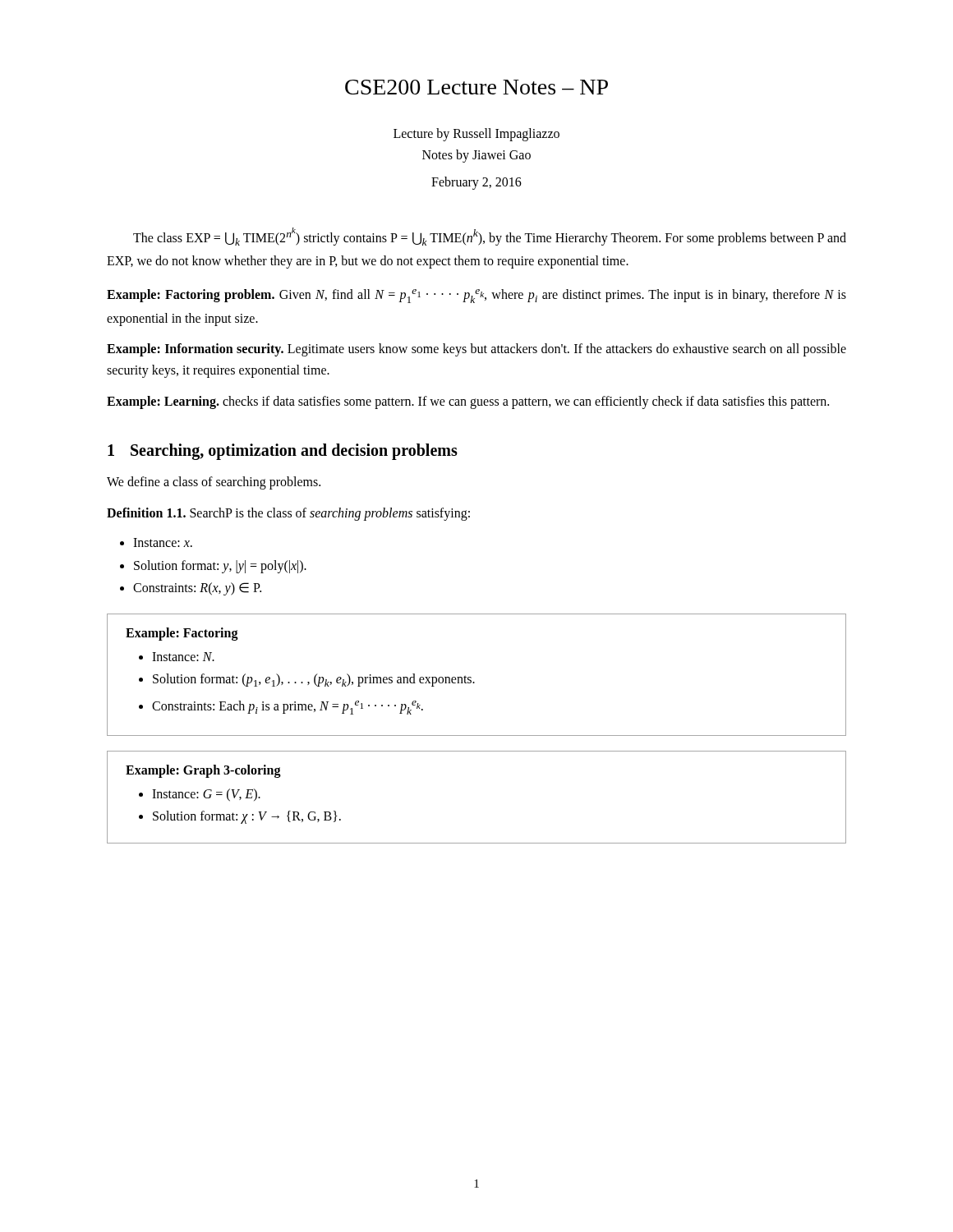Click on the text block starting "The class EXP"
The image size is (953, 1232).
pos(476,246)
